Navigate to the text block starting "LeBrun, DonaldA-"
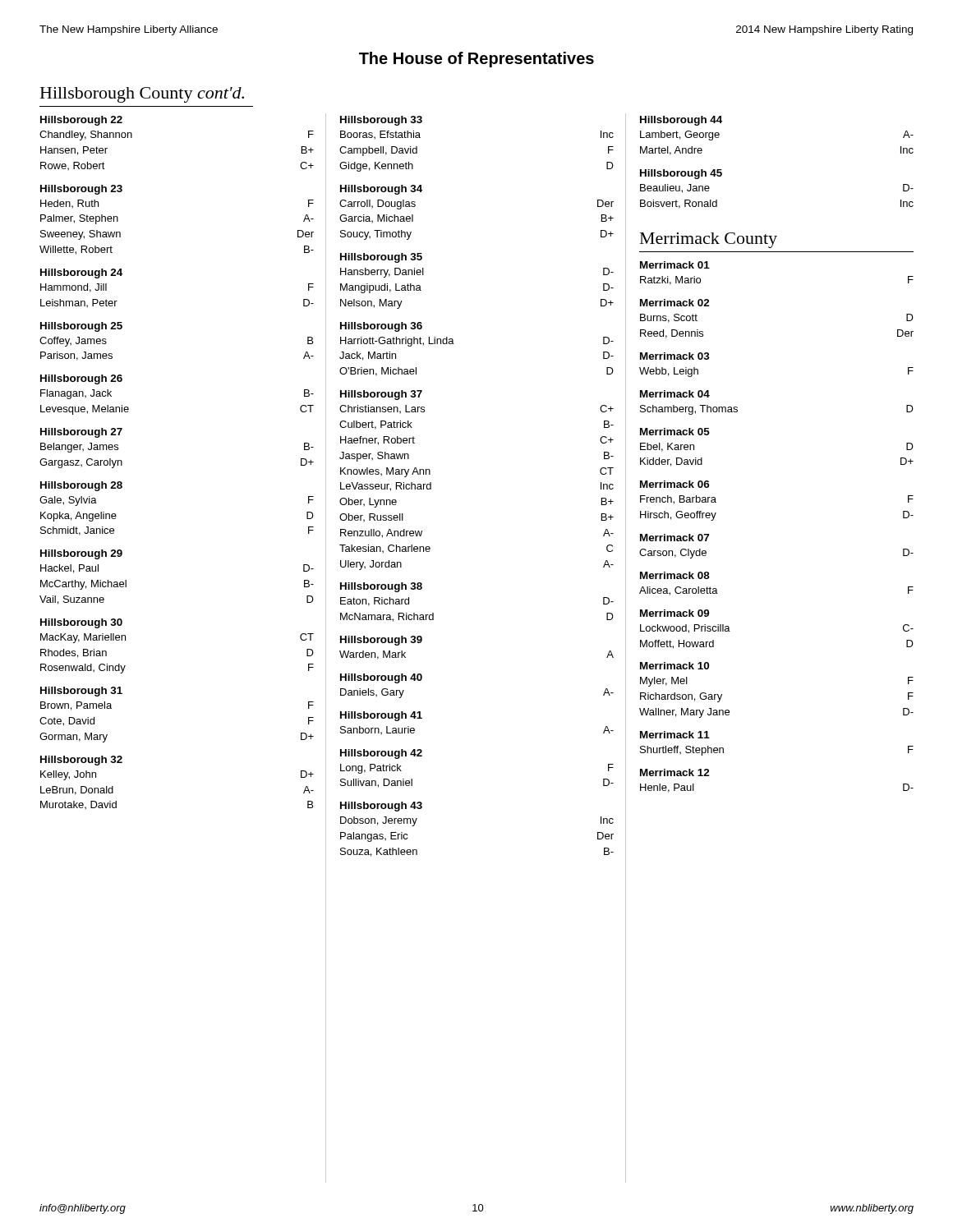Image resolution: width=953 pixels, height=1232 pixels. coord(69,791)
